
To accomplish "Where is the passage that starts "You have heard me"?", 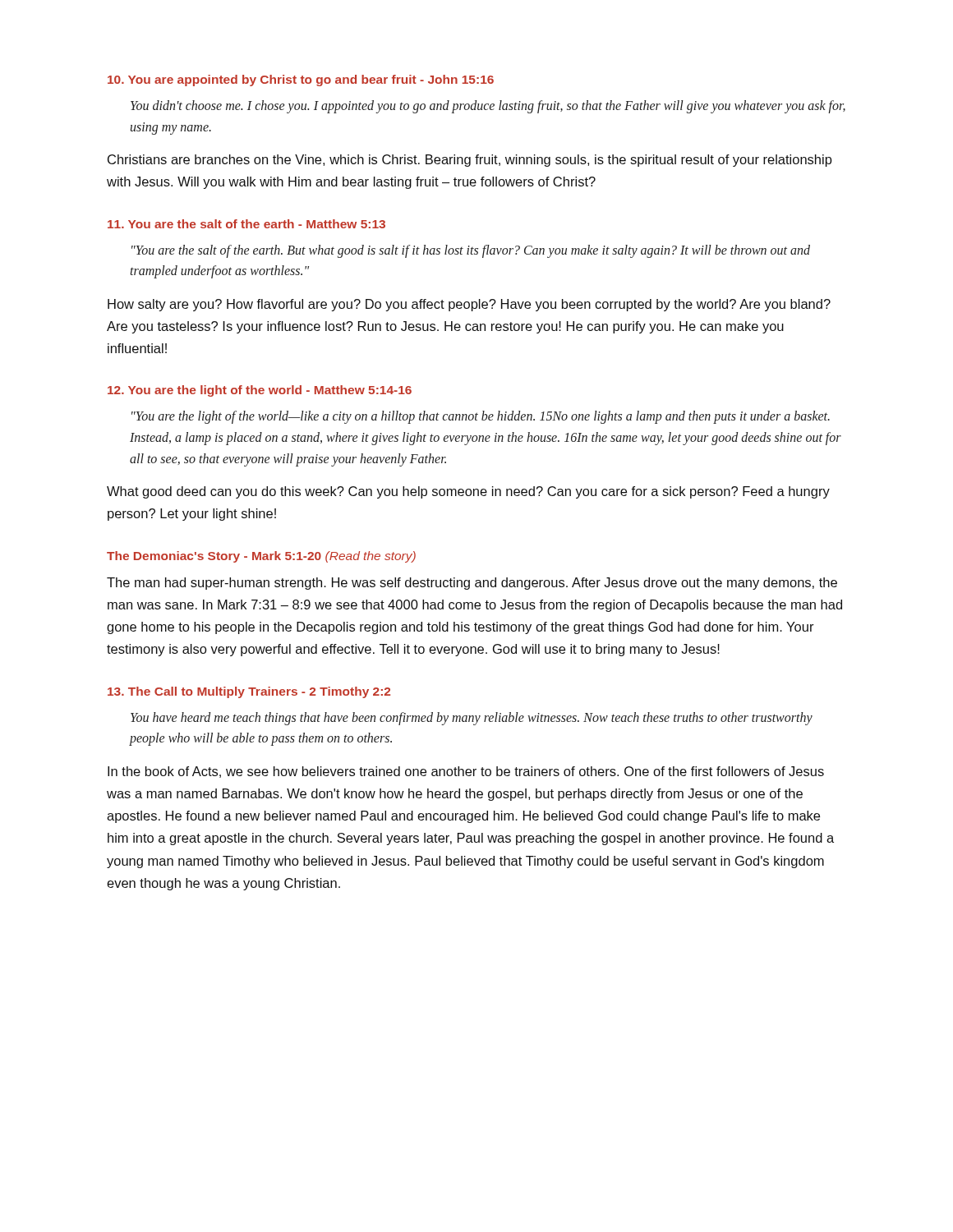I will coord(471,728).
